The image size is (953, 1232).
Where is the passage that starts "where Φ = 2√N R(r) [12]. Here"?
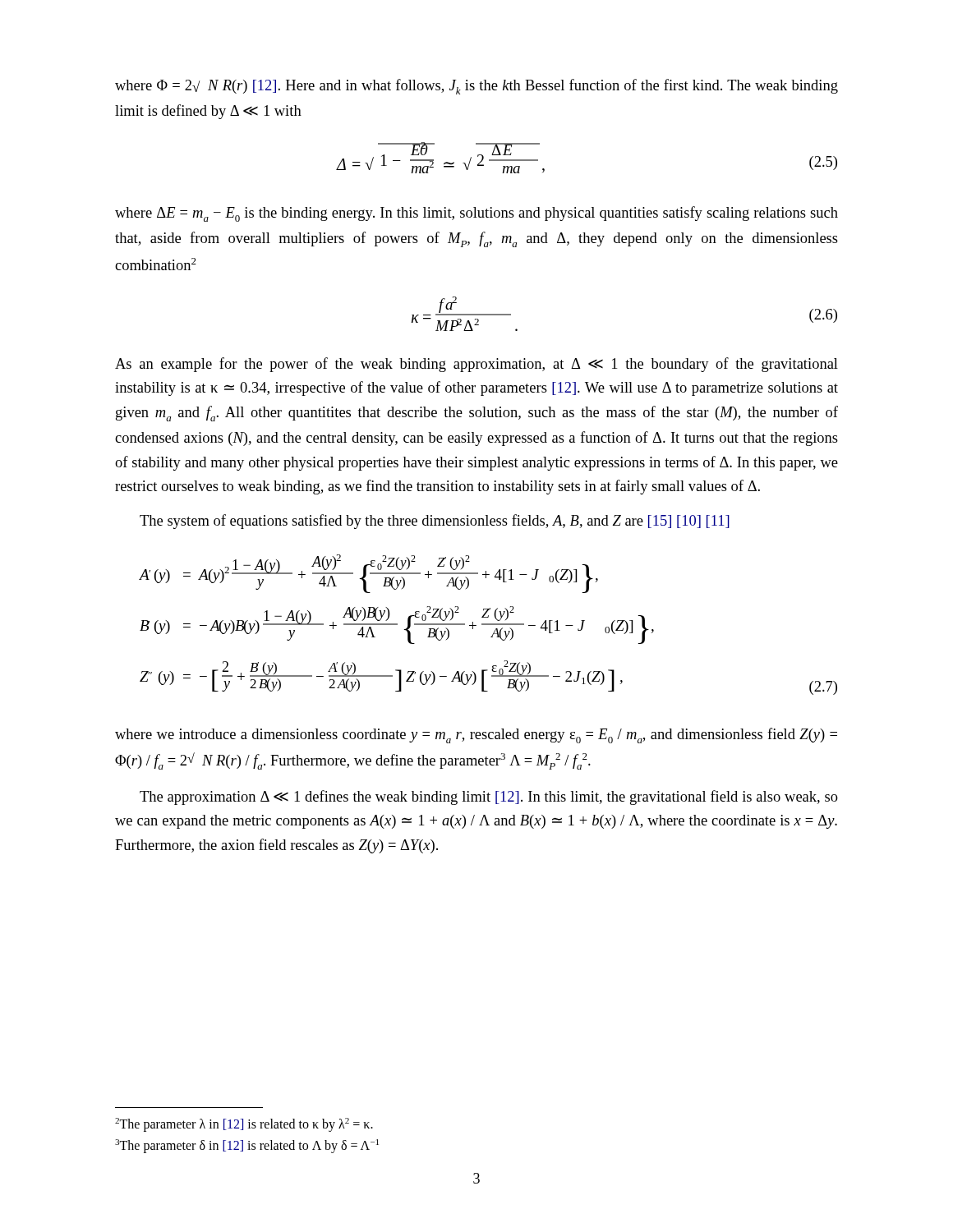point(476,97)
